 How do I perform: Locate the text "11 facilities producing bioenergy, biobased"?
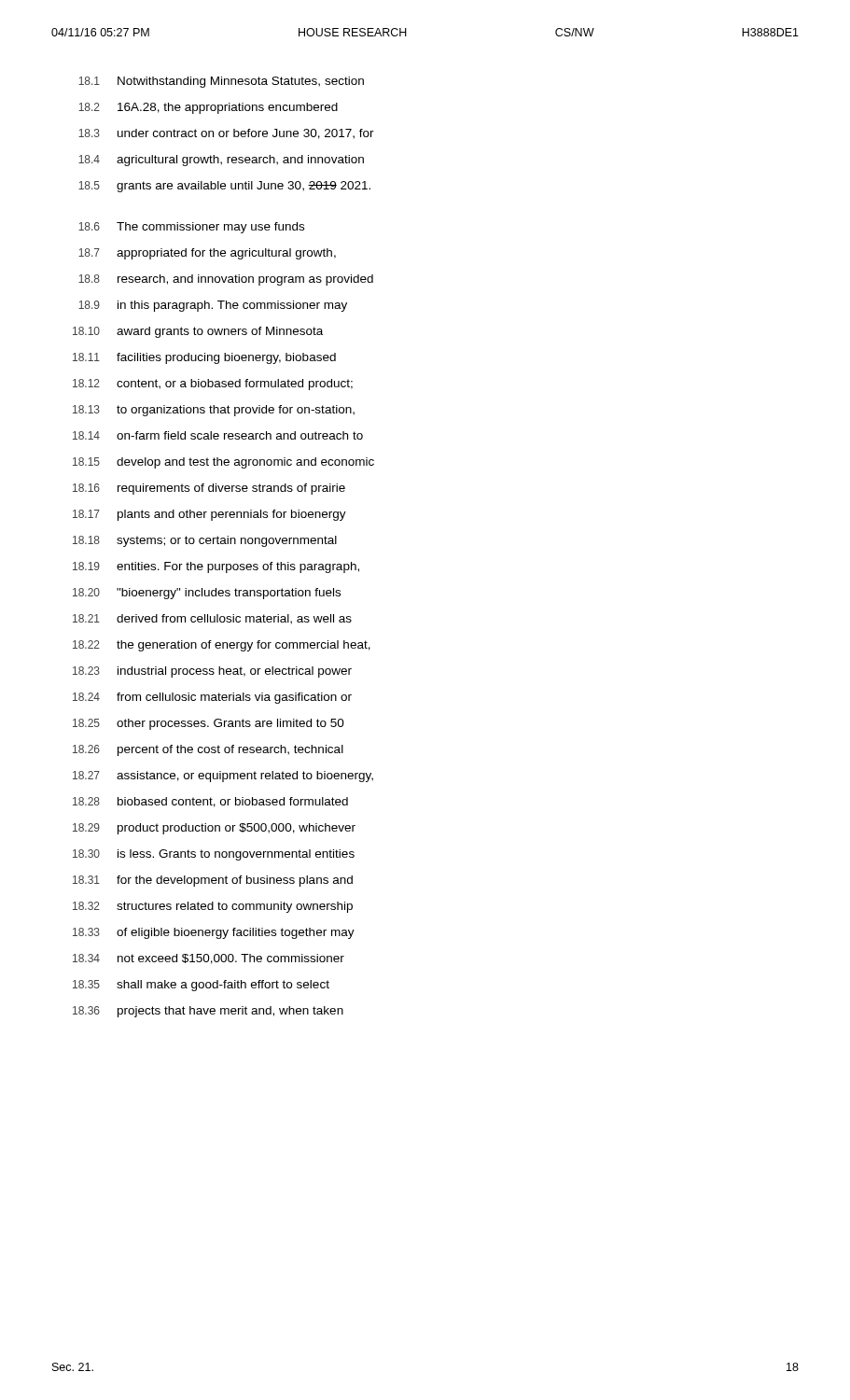(204, 358)
